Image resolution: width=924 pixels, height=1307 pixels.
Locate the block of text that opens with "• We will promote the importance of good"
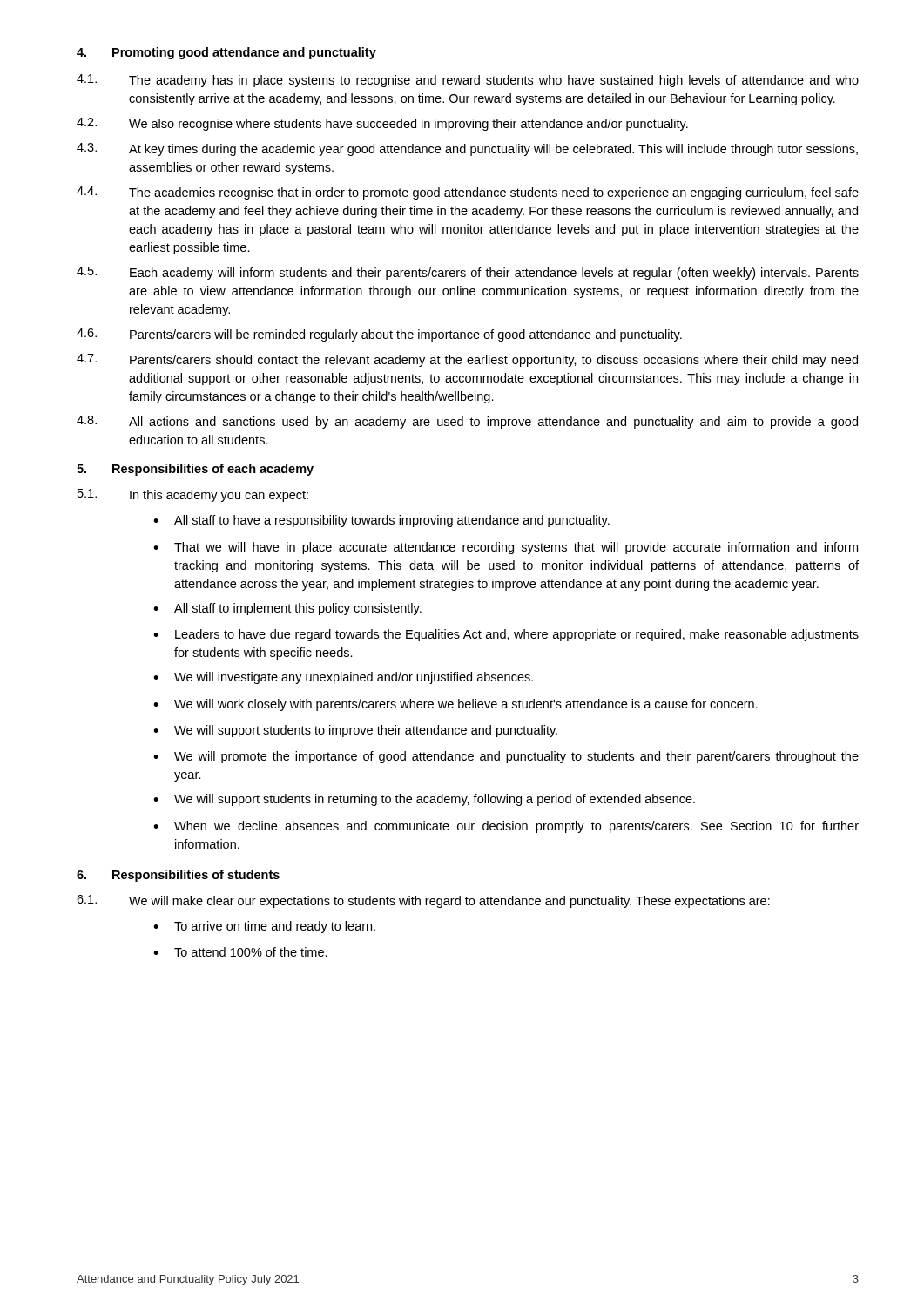point(506,766)
